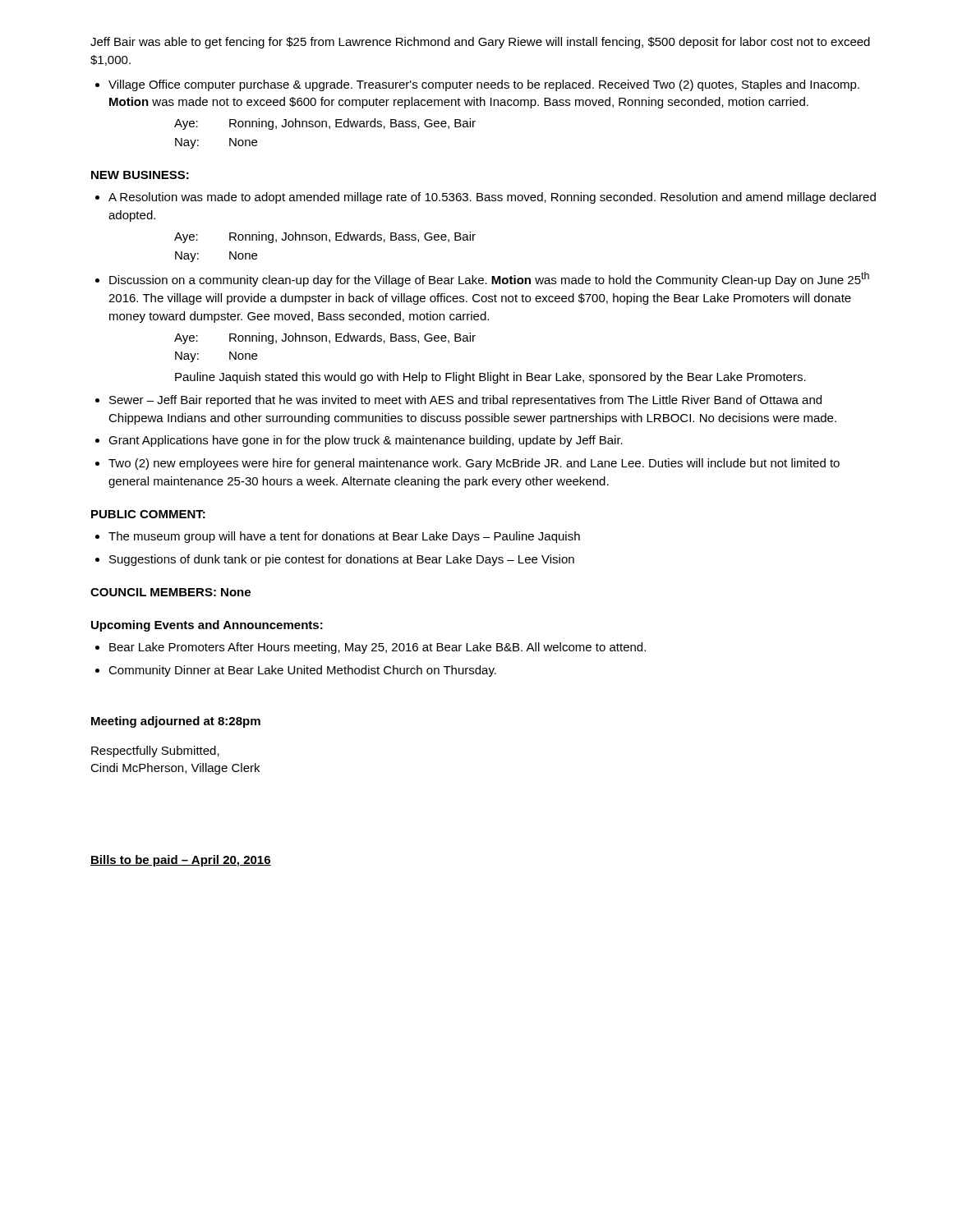This screenshot has width=953, height=1232.
Task: Find the text block starting "Sewer – Jeff Bair"
Action: tap(473, 408)
